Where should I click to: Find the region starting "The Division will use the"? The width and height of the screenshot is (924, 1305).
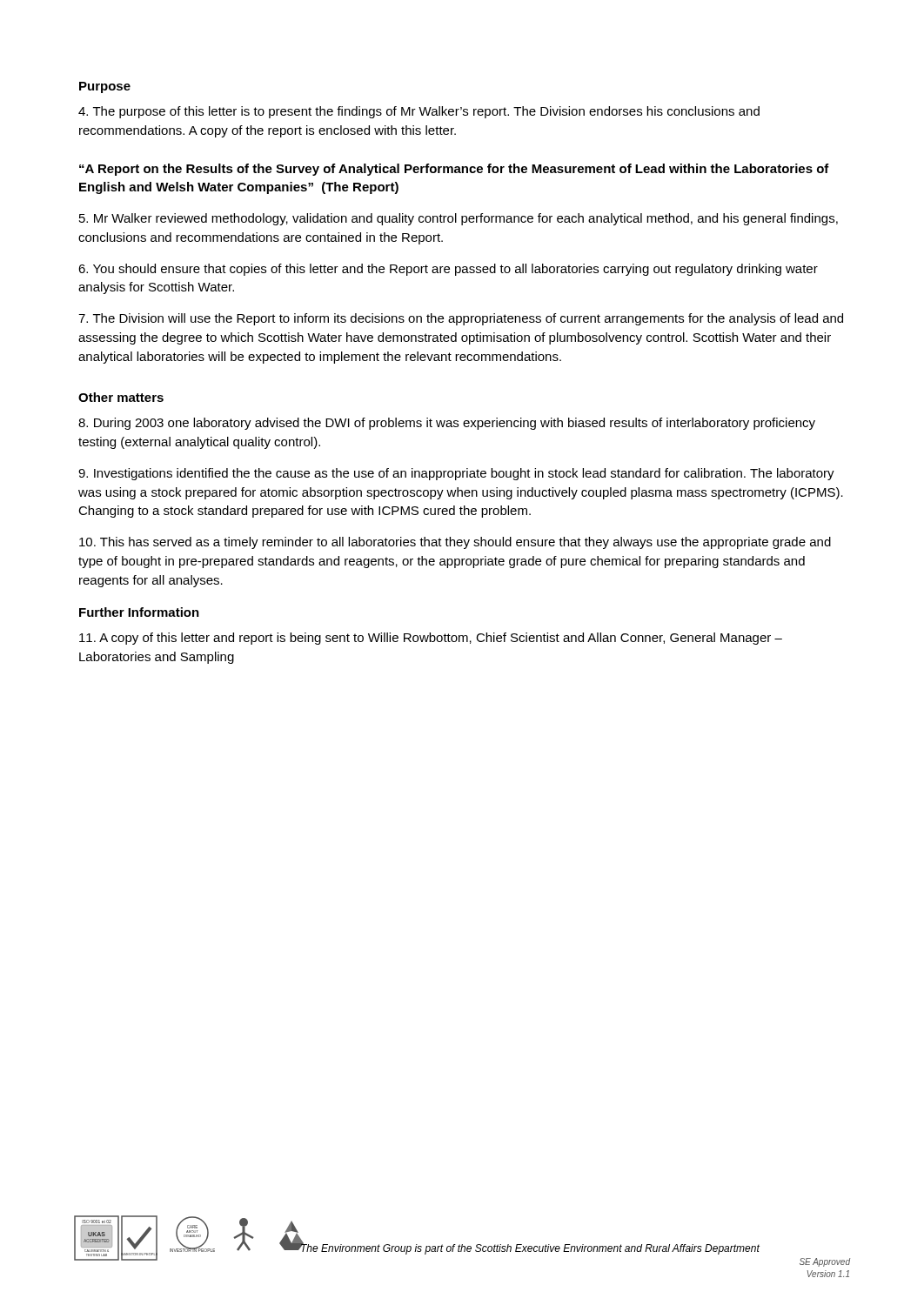(461, 337)
